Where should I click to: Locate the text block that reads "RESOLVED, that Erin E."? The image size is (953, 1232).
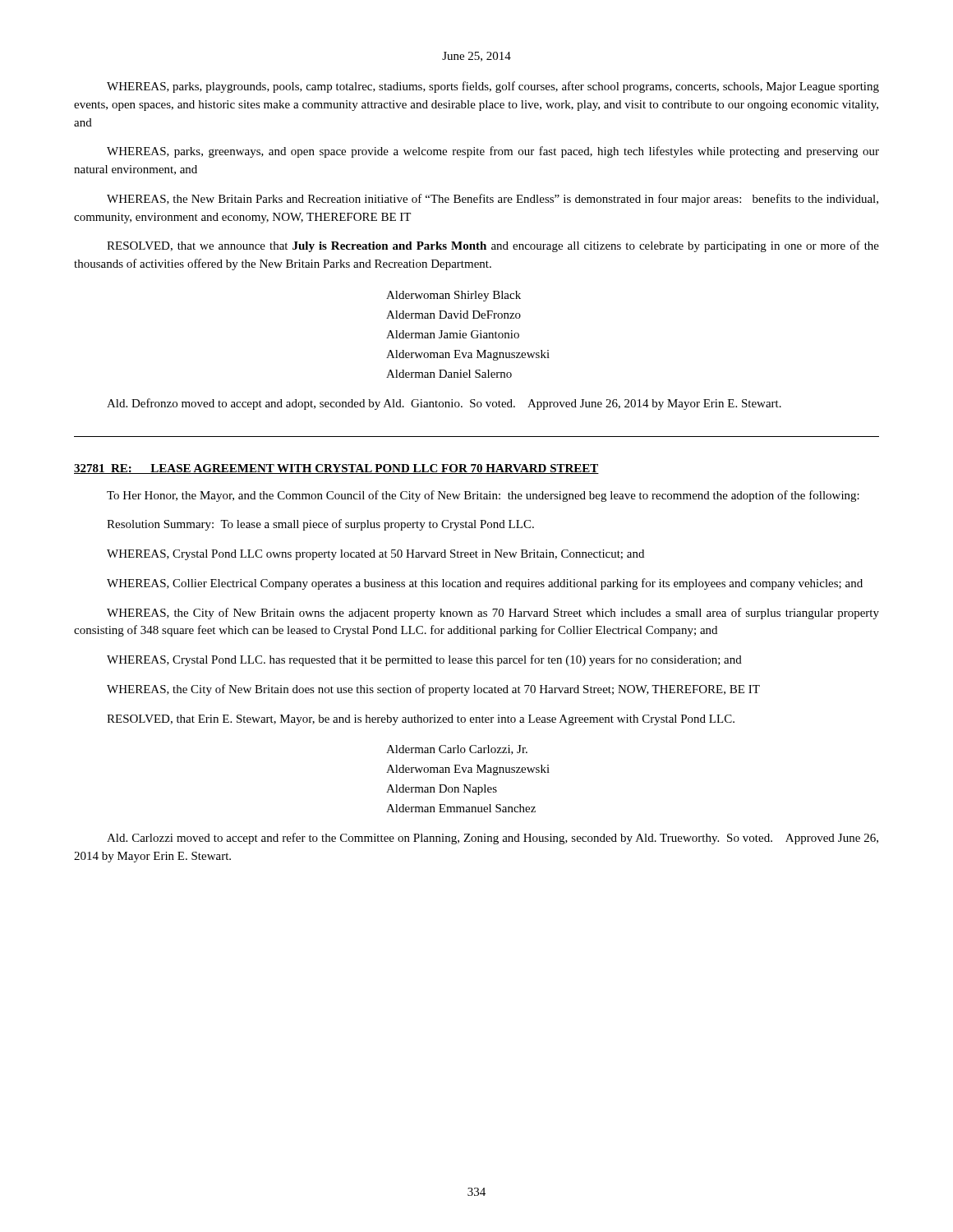click(x=421, y=718)
